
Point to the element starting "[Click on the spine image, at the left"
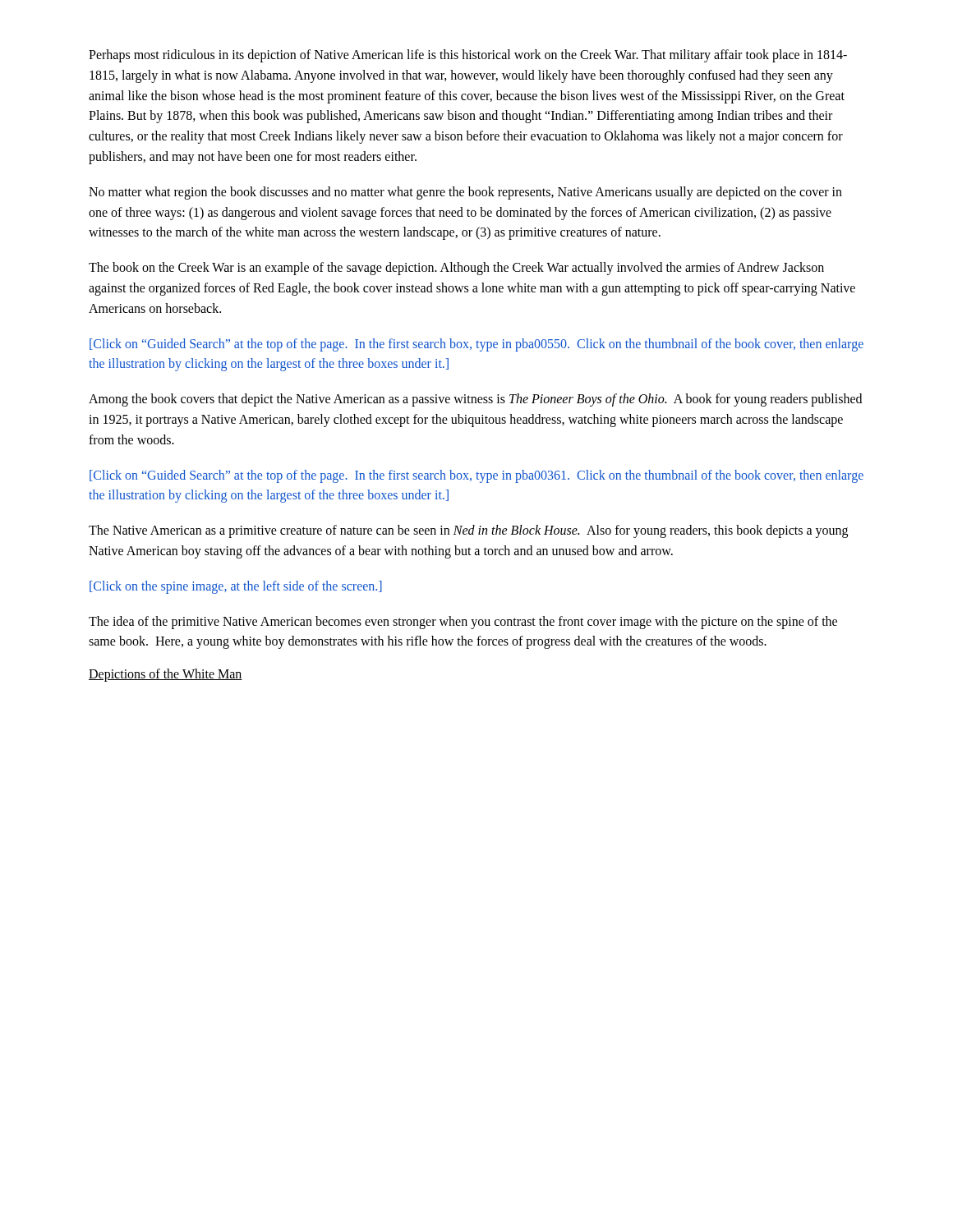236,586
